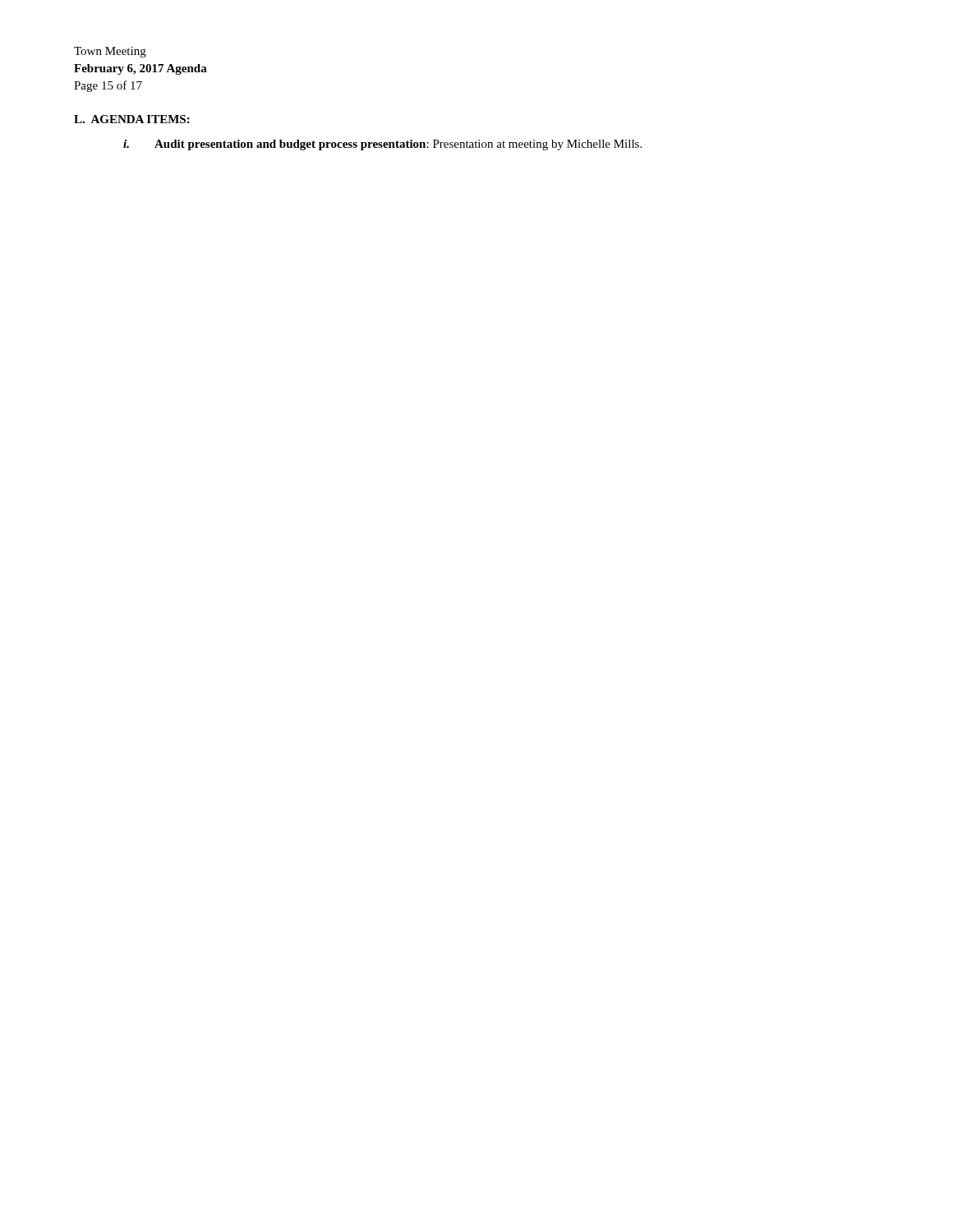Find the section header with the text "L. AGENDA ITEMS:"
The width and height of the screenshot is (953, 1232).
(x=132, y=119)
